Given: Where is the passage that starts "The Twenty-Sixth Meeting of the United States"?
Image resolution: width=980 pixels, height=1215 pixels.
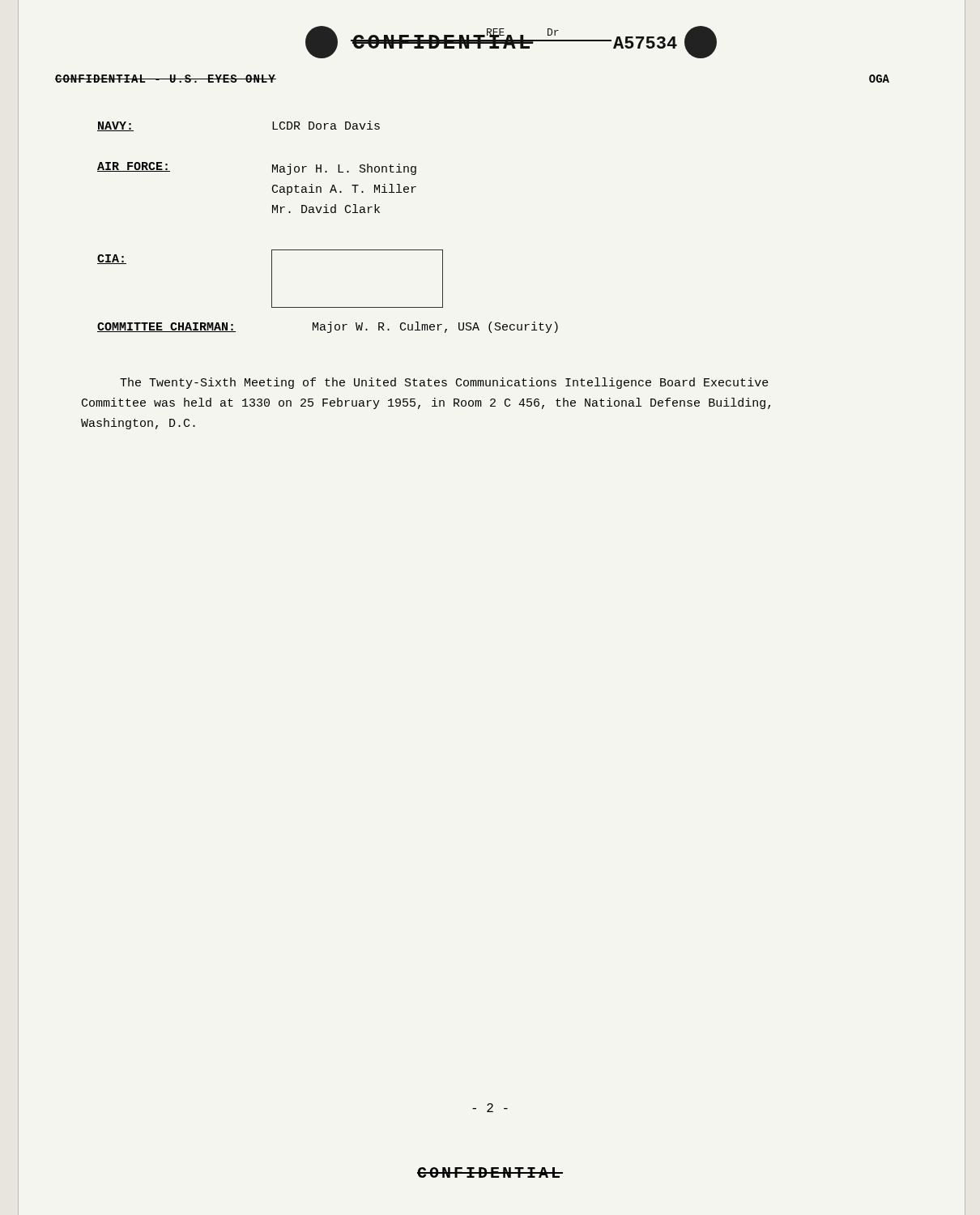Looking at the screenshot, I should [x=427, y=404].
